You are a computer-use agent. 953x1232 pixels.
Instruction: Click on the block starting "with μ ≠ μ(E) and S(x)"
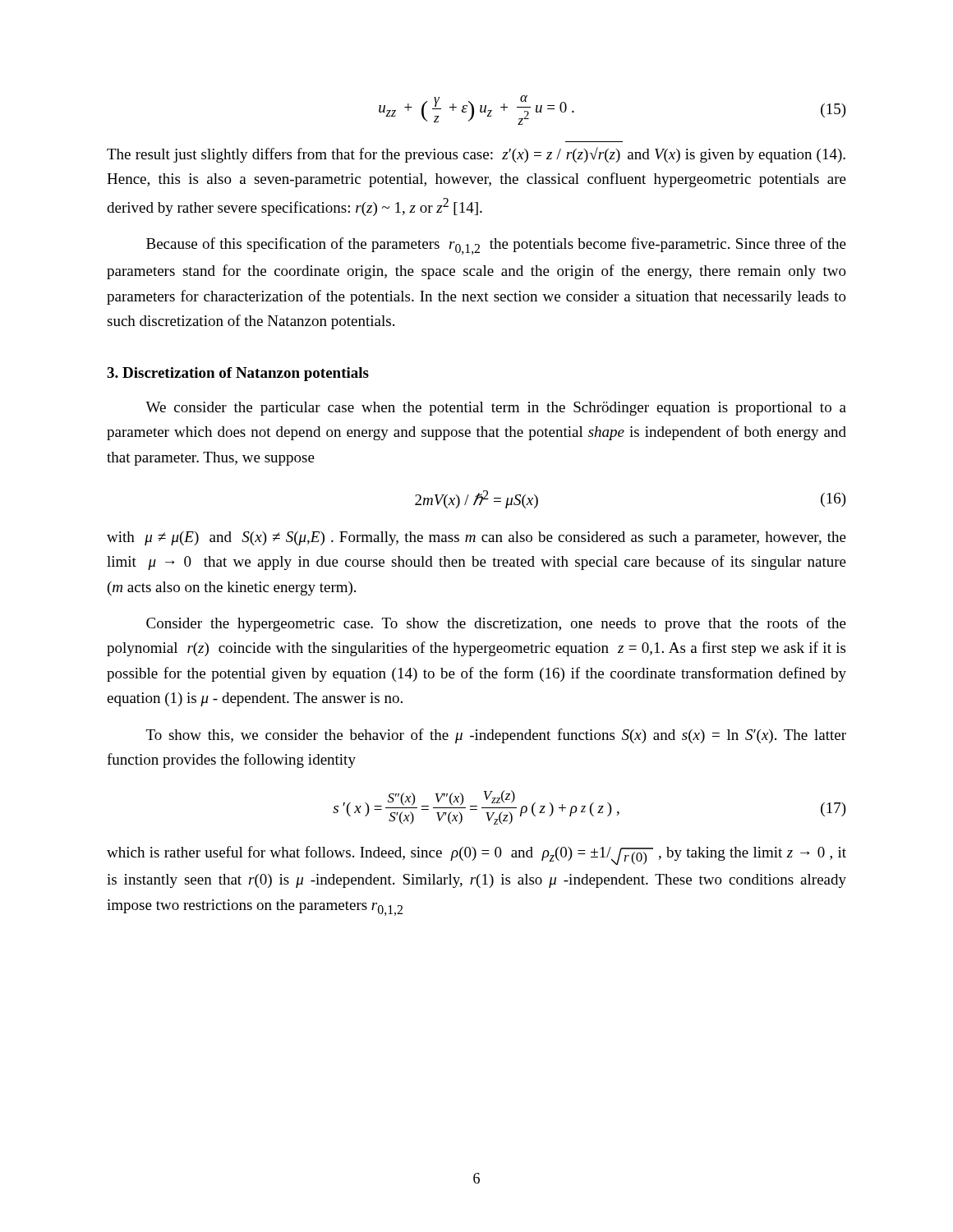click(476, 562)
